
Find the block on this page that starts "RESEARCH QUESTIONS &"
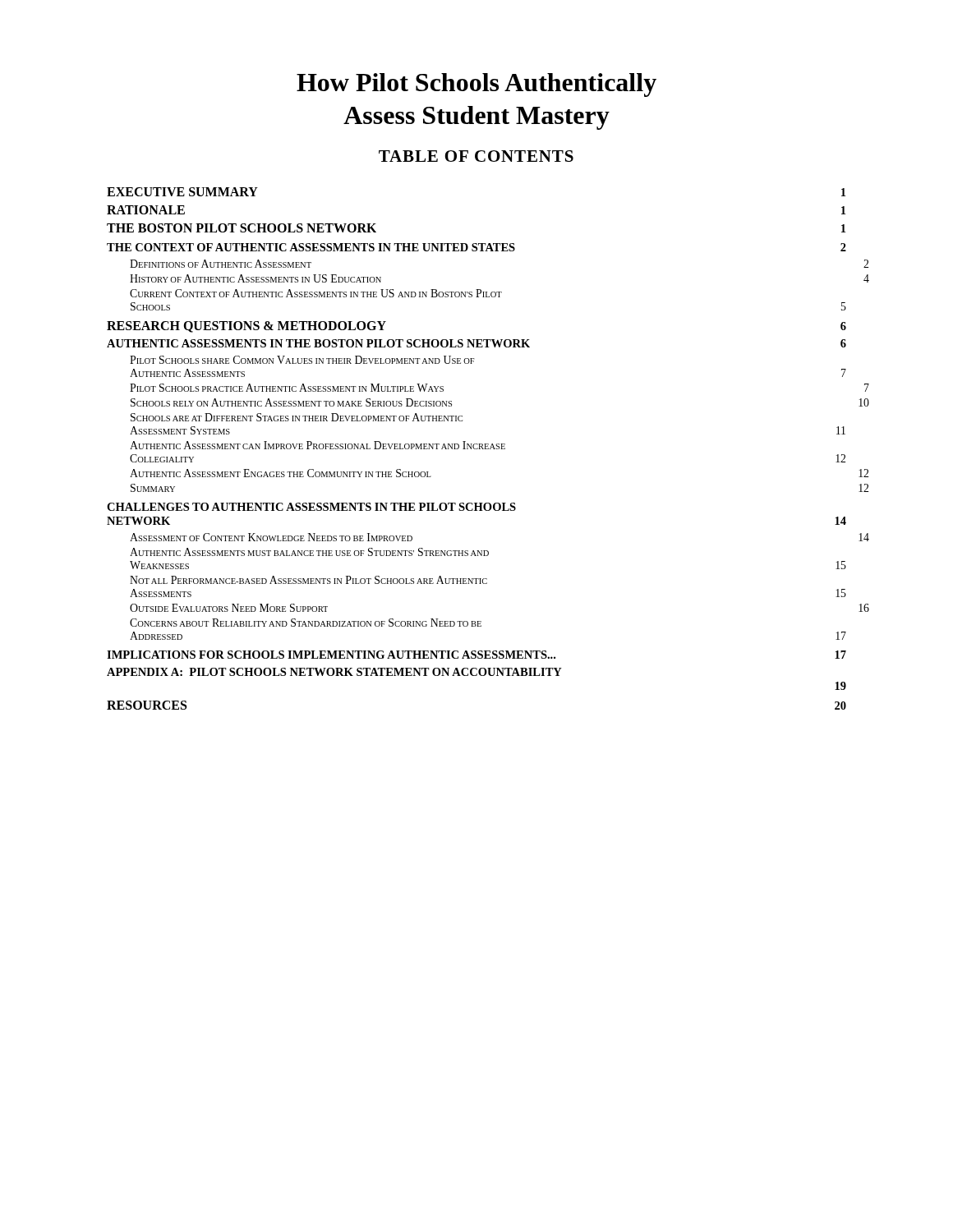click(248, 326)
